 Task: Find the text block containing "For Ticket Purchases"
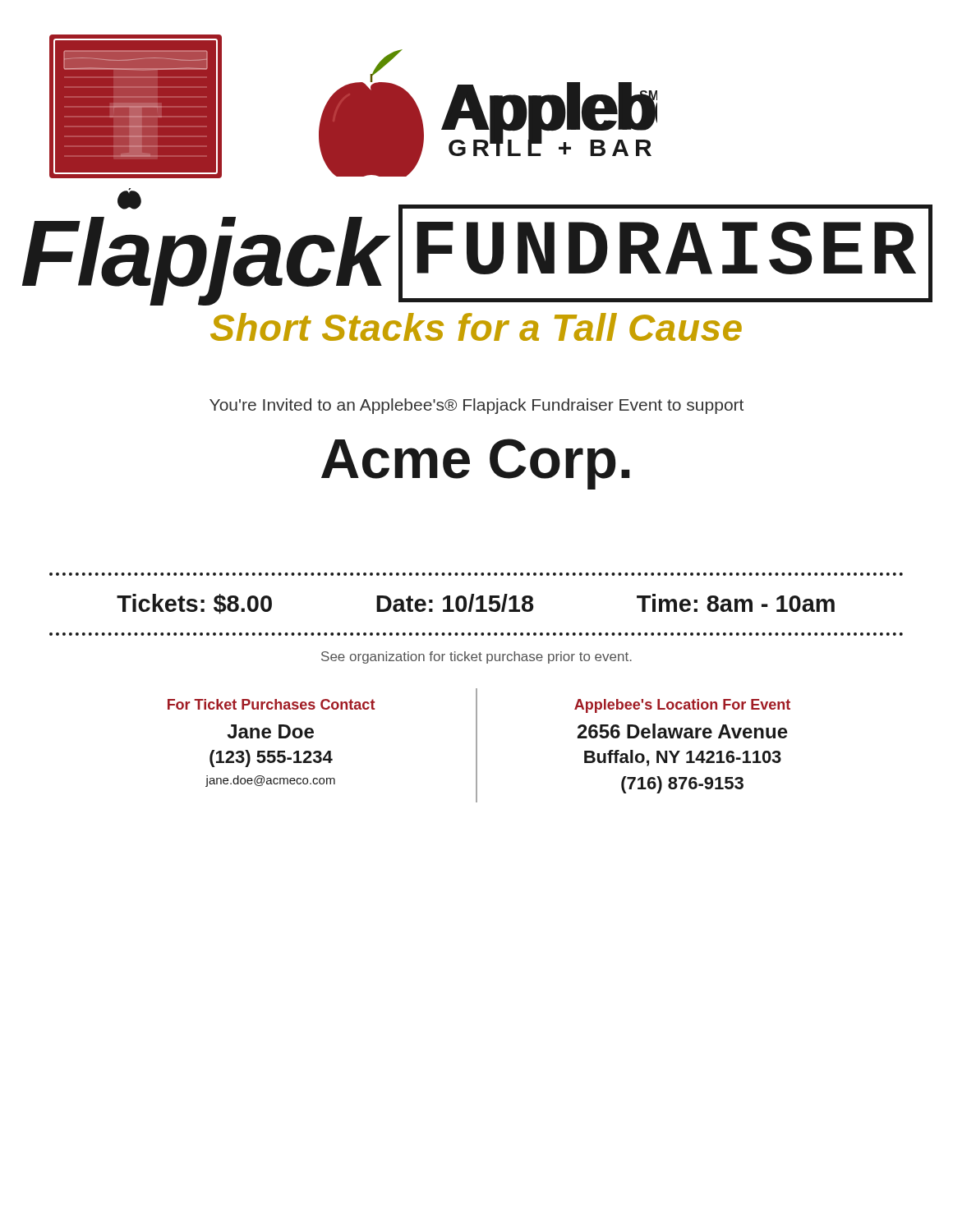point(271,741)
